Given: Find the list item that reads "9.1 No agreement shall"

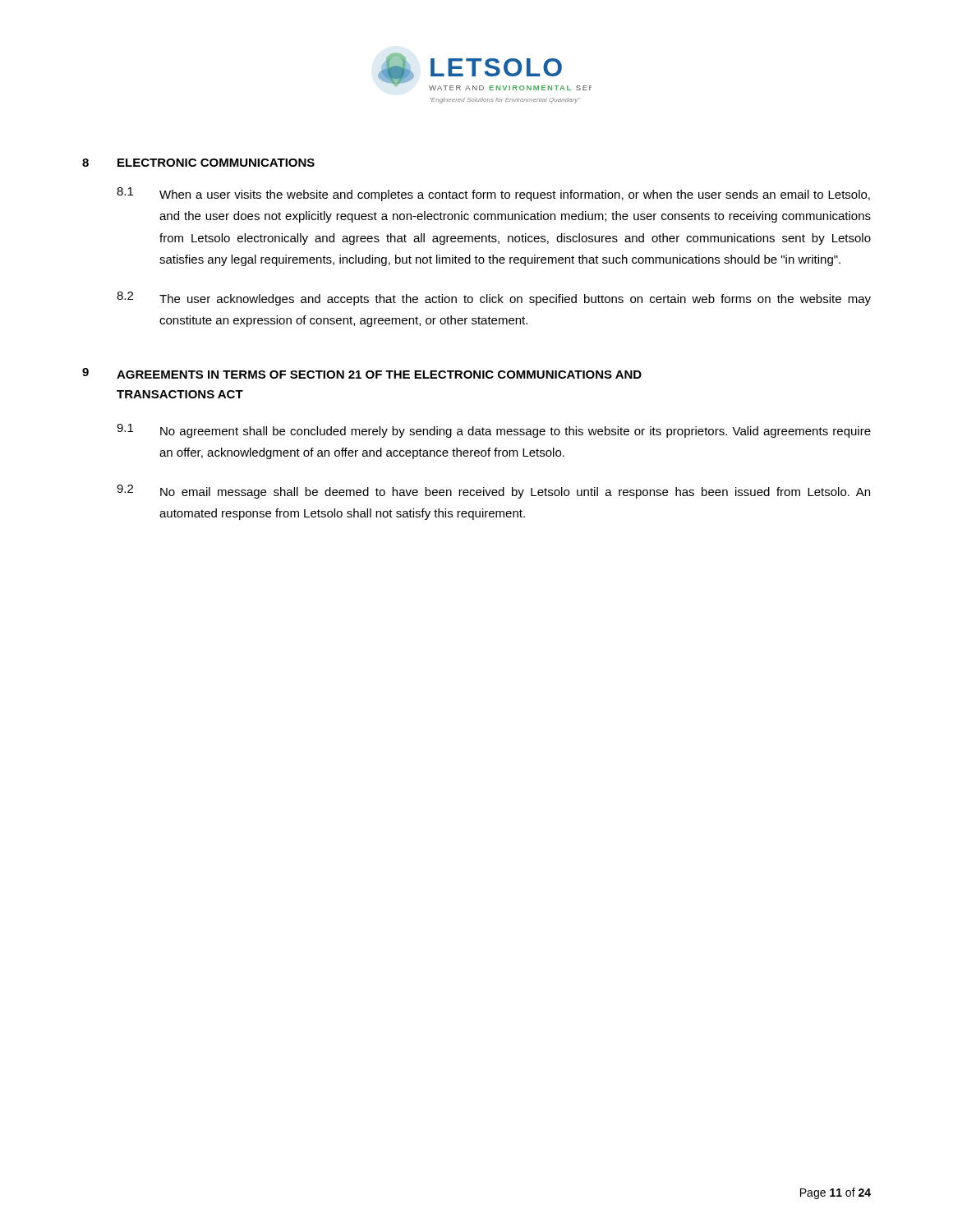Looking at the screenshot, I should 494,442.
